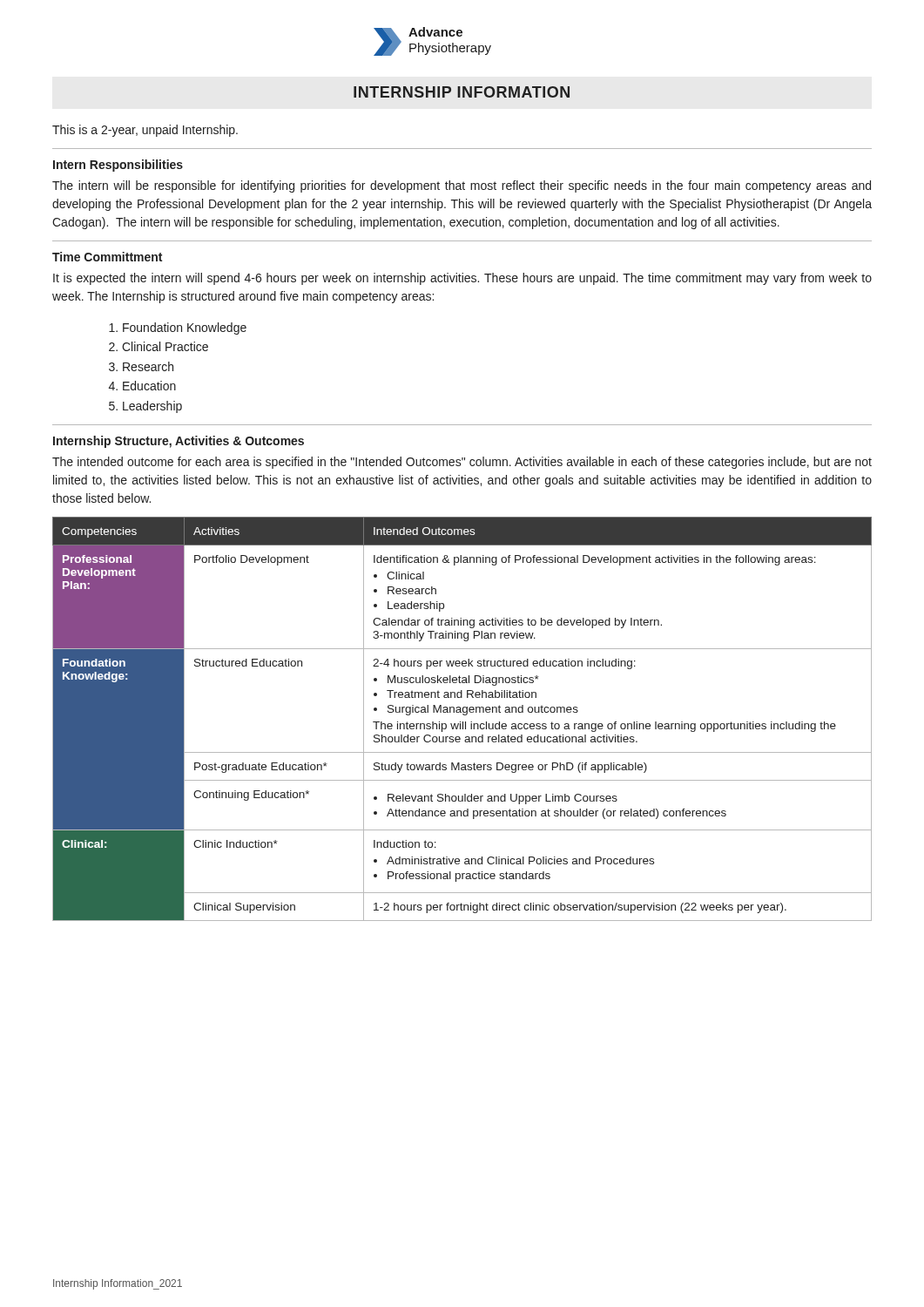Select the section header that reads "Internship Structure, Activities & Outcomes"
The width and height of the screenshot is (924, 1307).
178,441
